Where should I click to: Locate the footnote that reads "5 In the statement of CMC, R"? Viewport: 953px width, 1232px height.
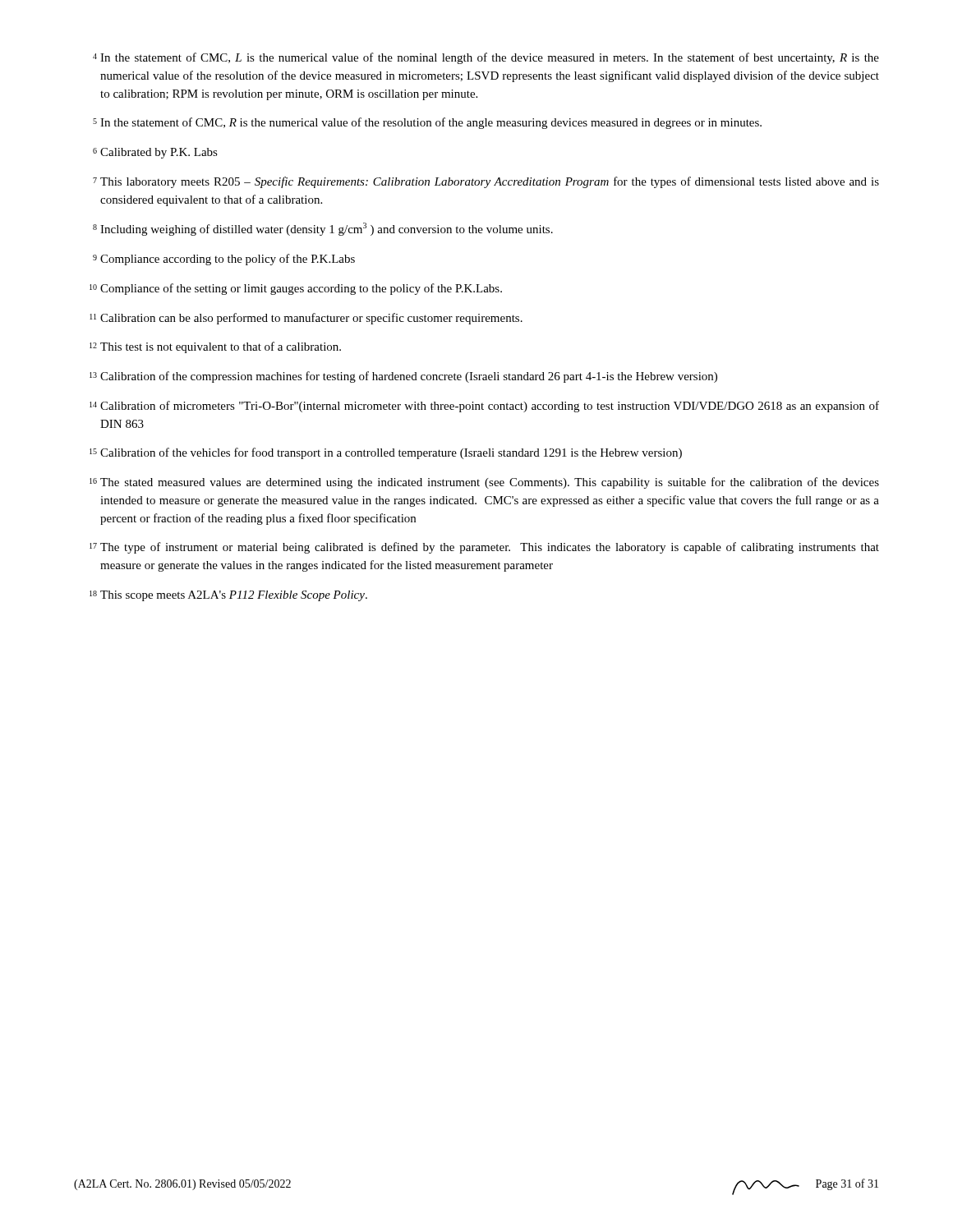pos(476,123)
